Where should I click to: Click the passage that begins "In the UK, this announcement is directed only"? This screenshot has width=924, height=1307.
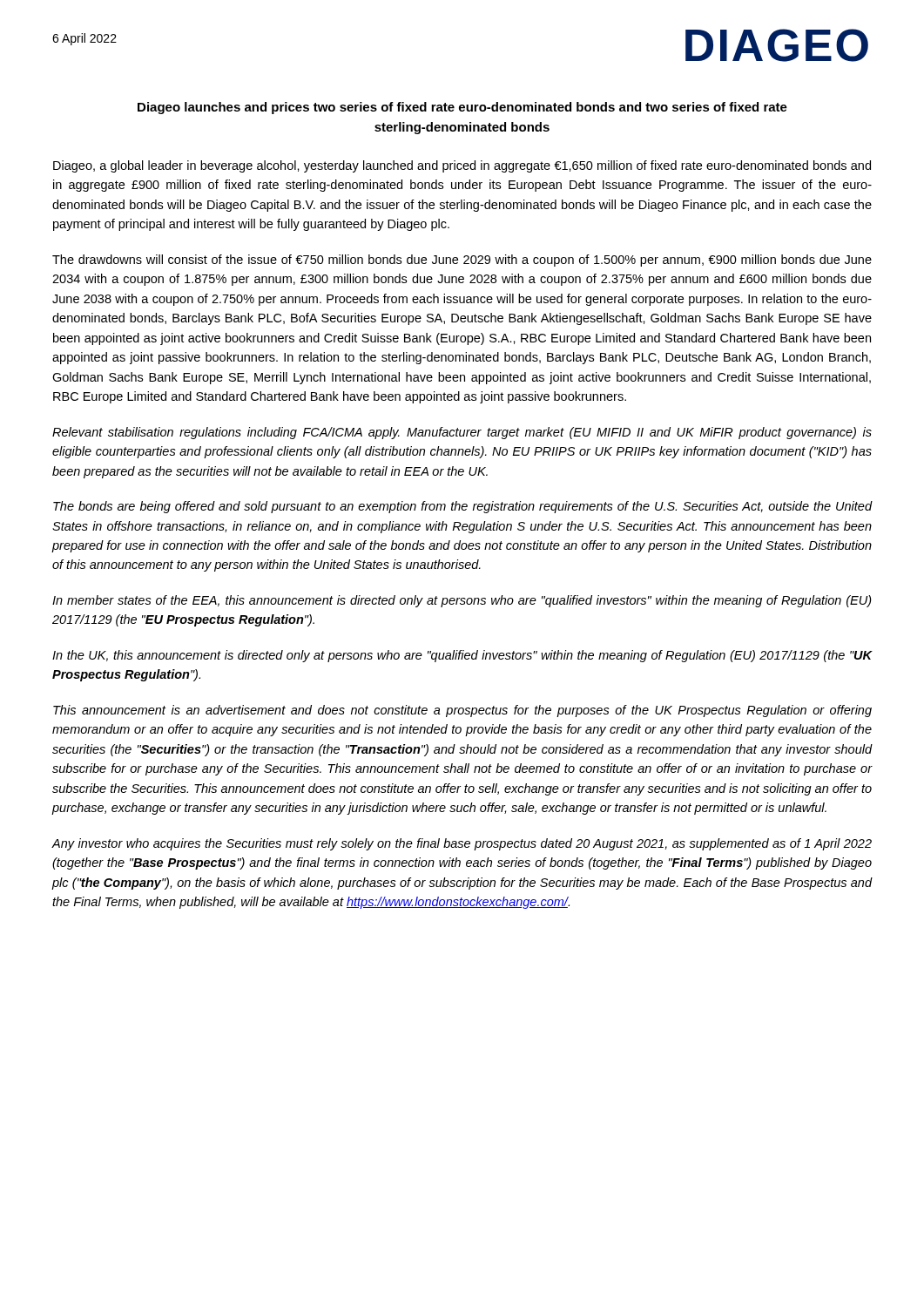coord(462,665)
